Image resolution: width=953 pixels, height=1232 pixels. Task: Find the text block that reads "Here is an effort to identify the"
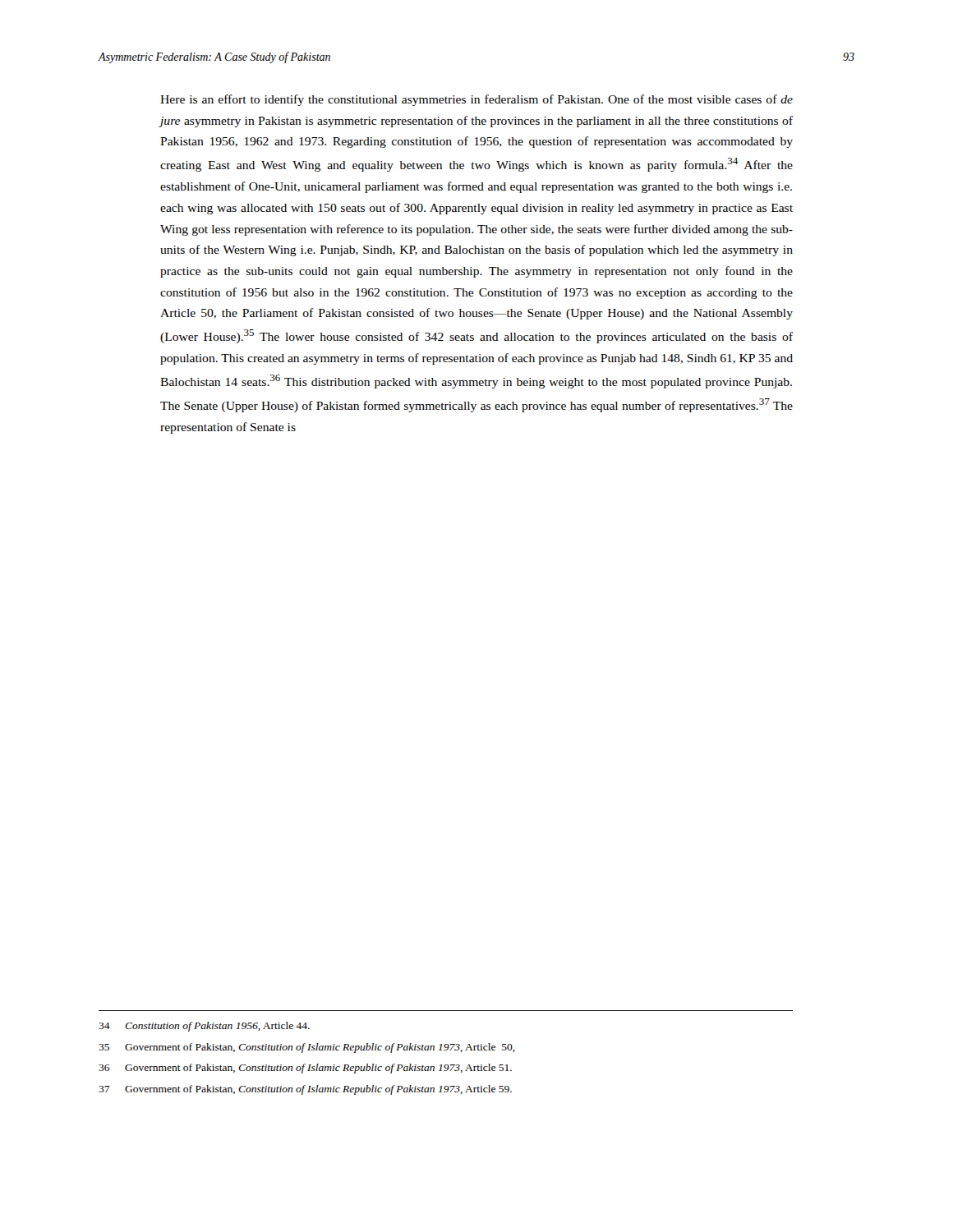[476, 263]
